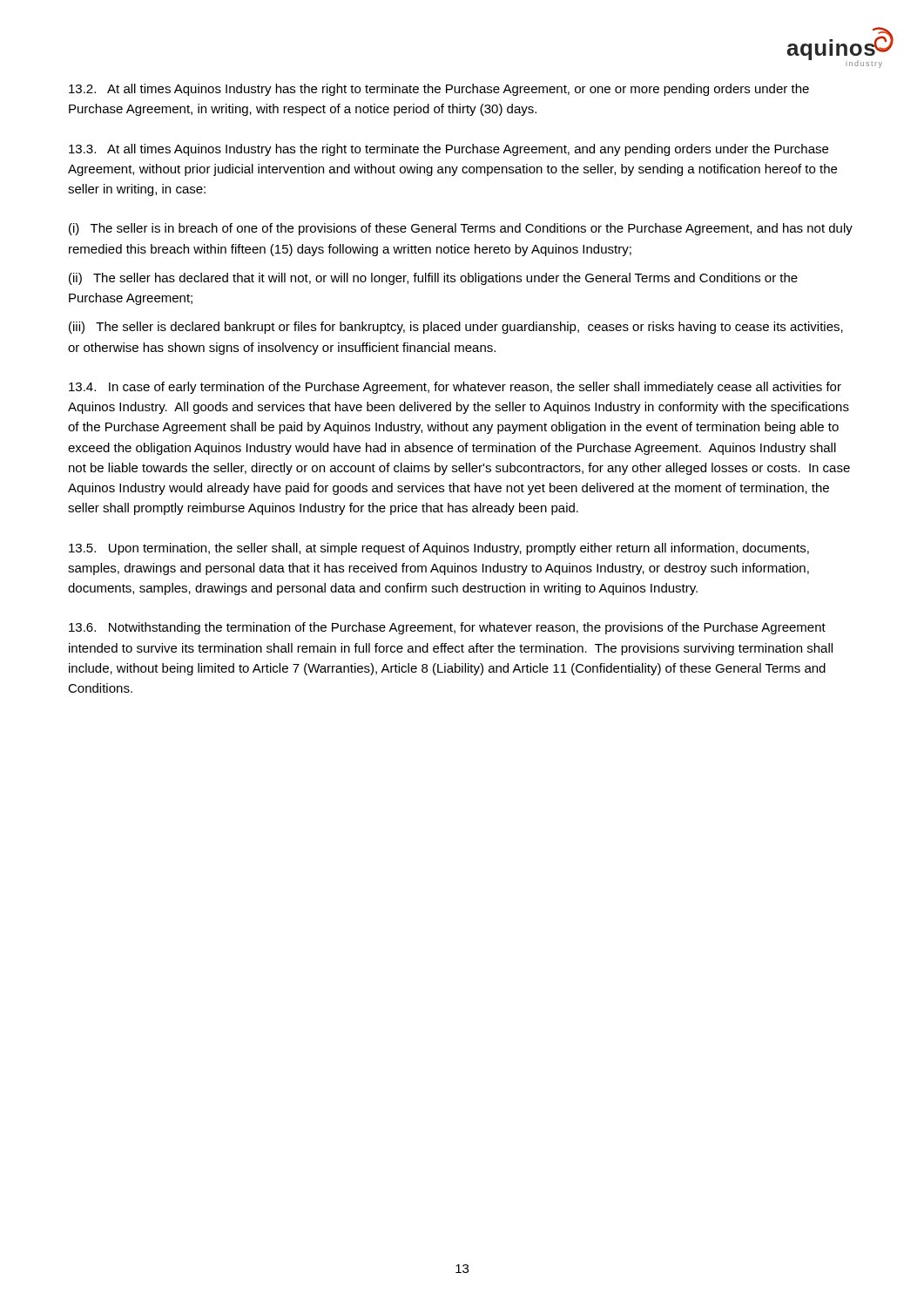
Task: Find the block on this page that starts "5. Upon termination, the"
Action: [x=439, y=567]
